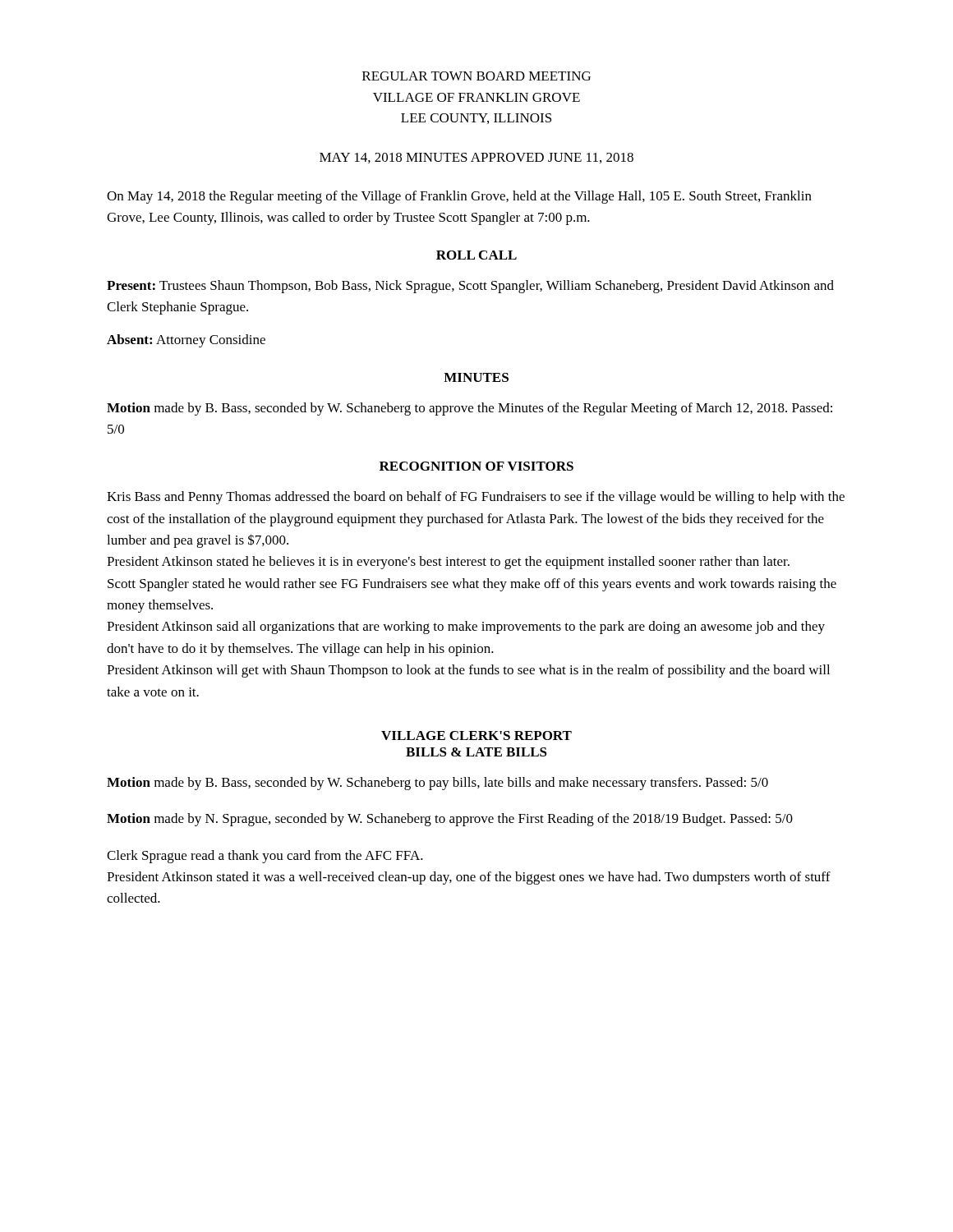Screen dimensions: 1232x953
Task: Locate the region starting "On May 14, 2018 the Regular meeting of"
Action: [459, 207]
